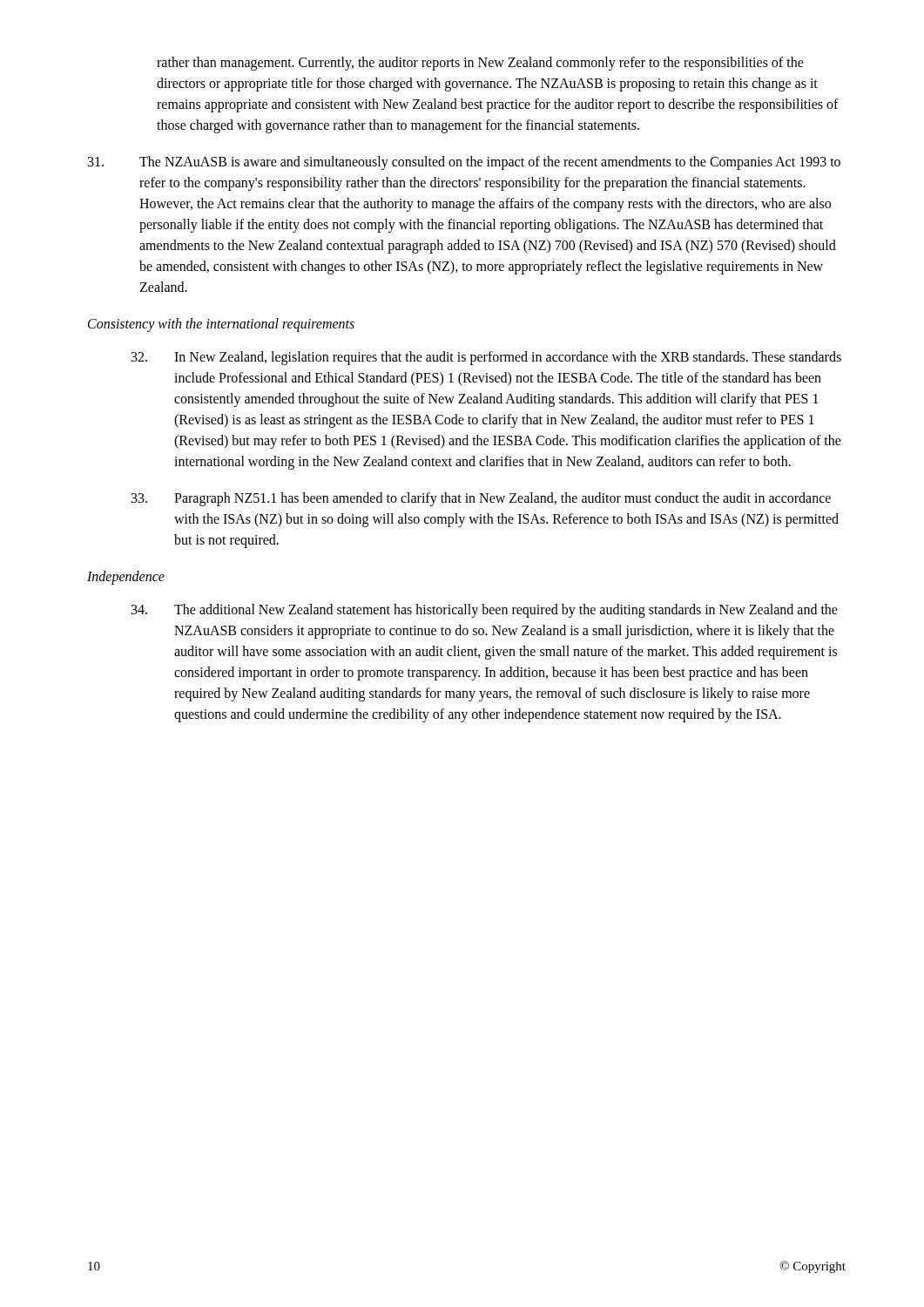
Task: Select the text block that reads "rather than management. Currently, the auditor"
Action: click(497, 94)
